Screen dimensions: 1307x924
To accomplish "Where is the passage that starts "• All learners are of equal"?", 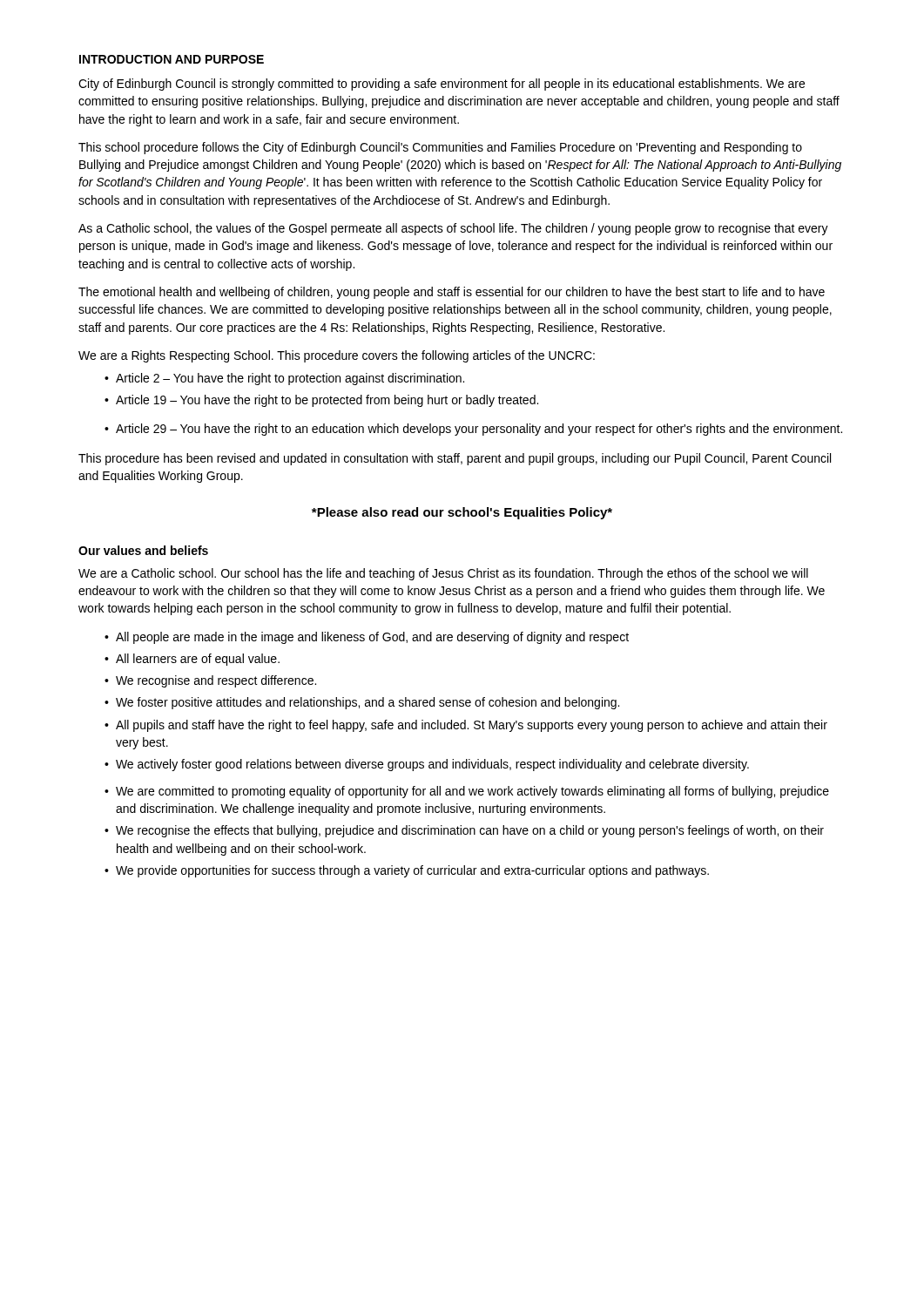I will tap(192, 659).
